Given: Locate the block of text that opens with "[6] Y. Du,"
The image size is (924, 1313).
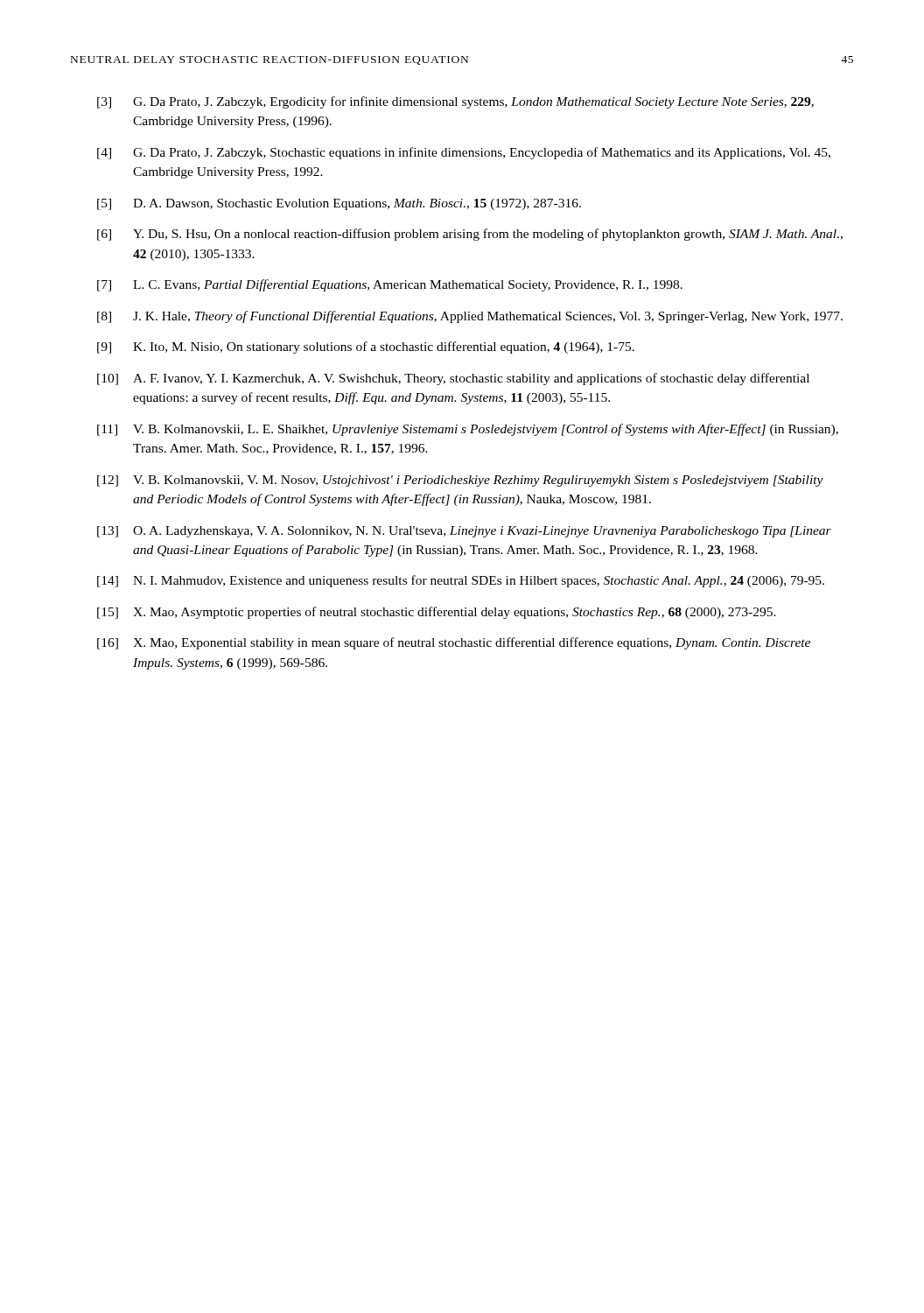Looking at the screenshot, I should click(x=471, y=244).
